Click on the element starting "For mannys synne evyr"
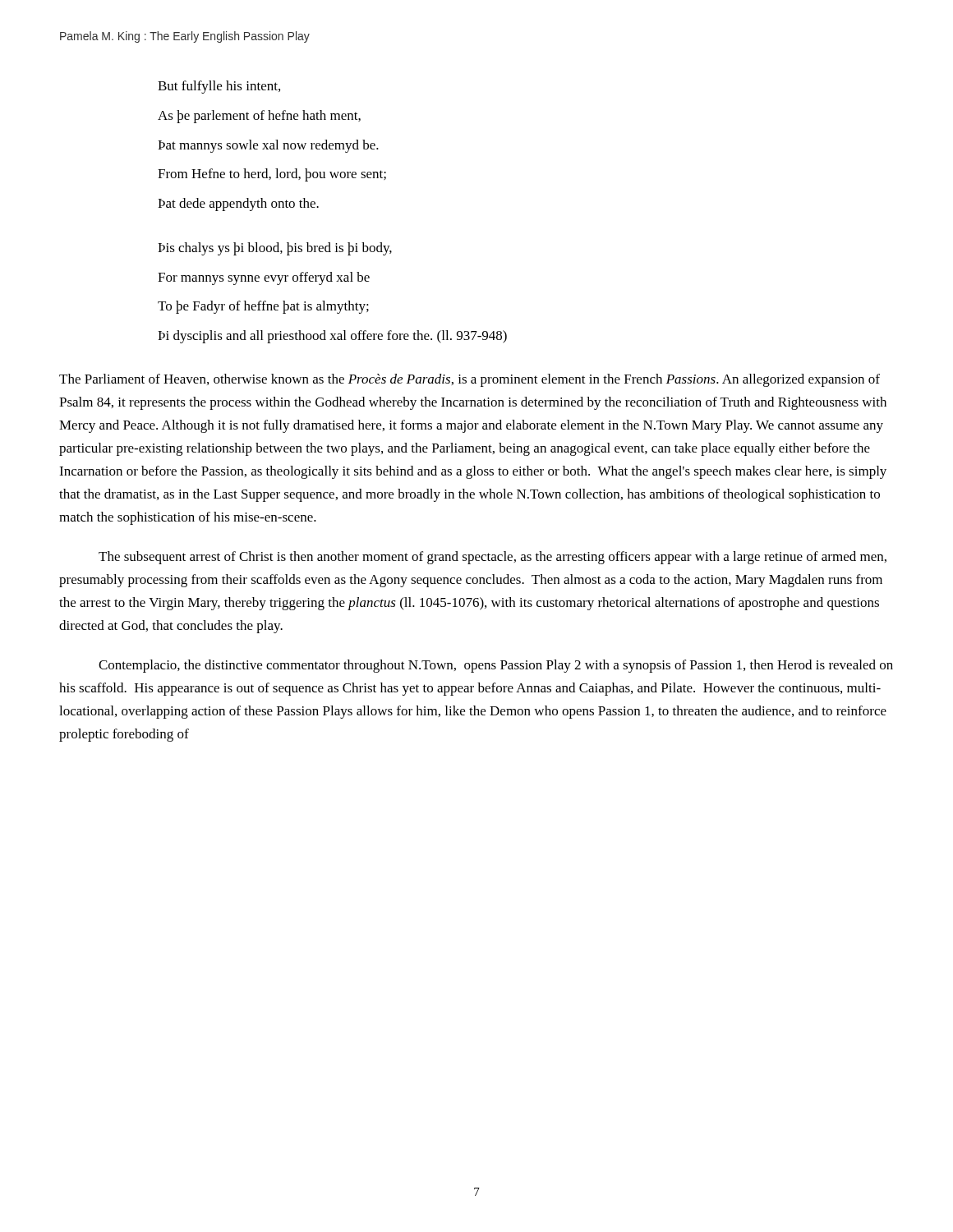The image size is (953, 1232). tap(264, 278)
